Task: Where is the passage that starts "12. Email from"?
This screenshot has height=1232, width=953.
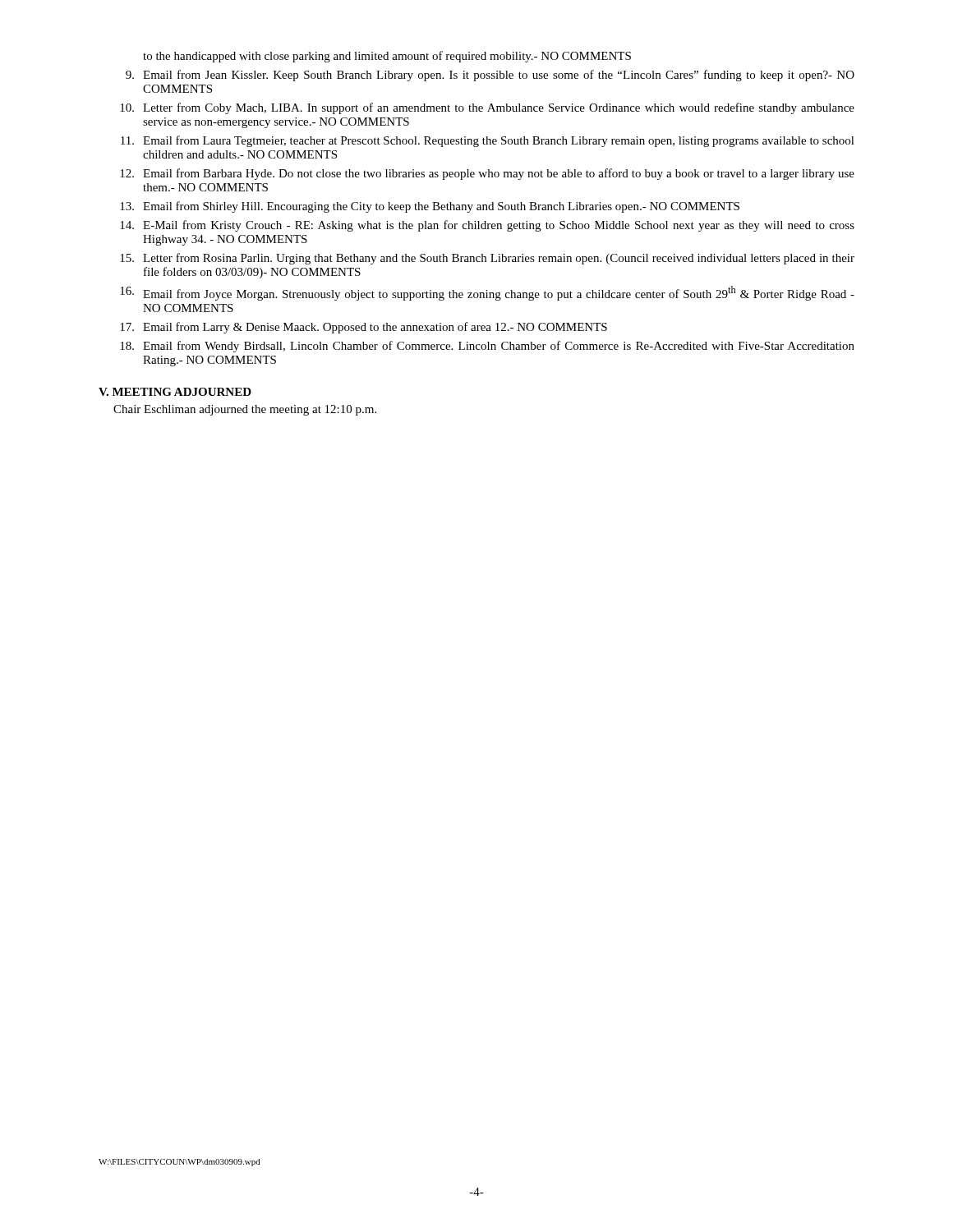Action: tap(476, 181)
